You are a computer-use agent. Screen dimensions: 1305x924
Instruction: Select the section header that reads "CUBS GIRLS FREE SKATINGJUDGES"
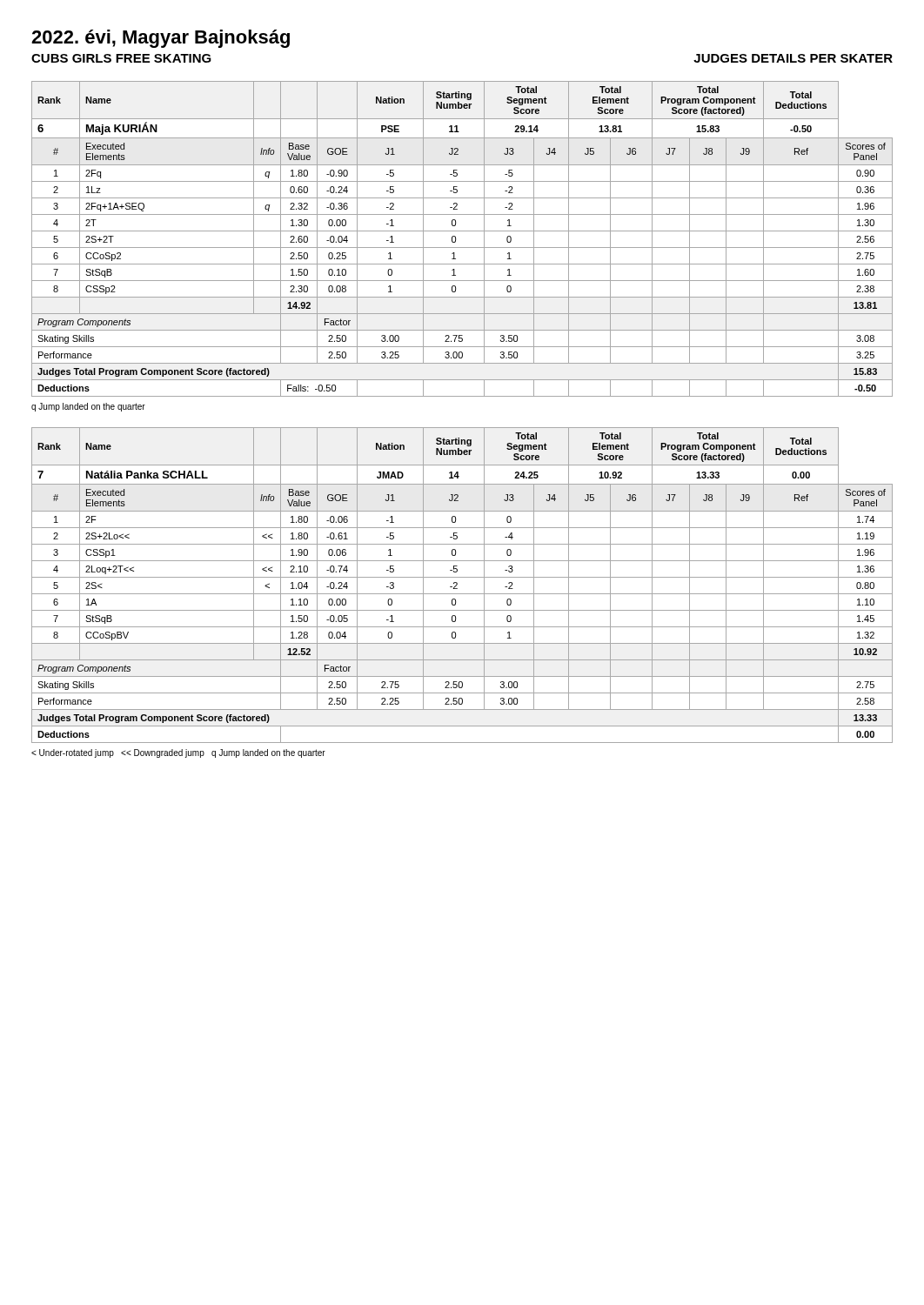[124, 58]
